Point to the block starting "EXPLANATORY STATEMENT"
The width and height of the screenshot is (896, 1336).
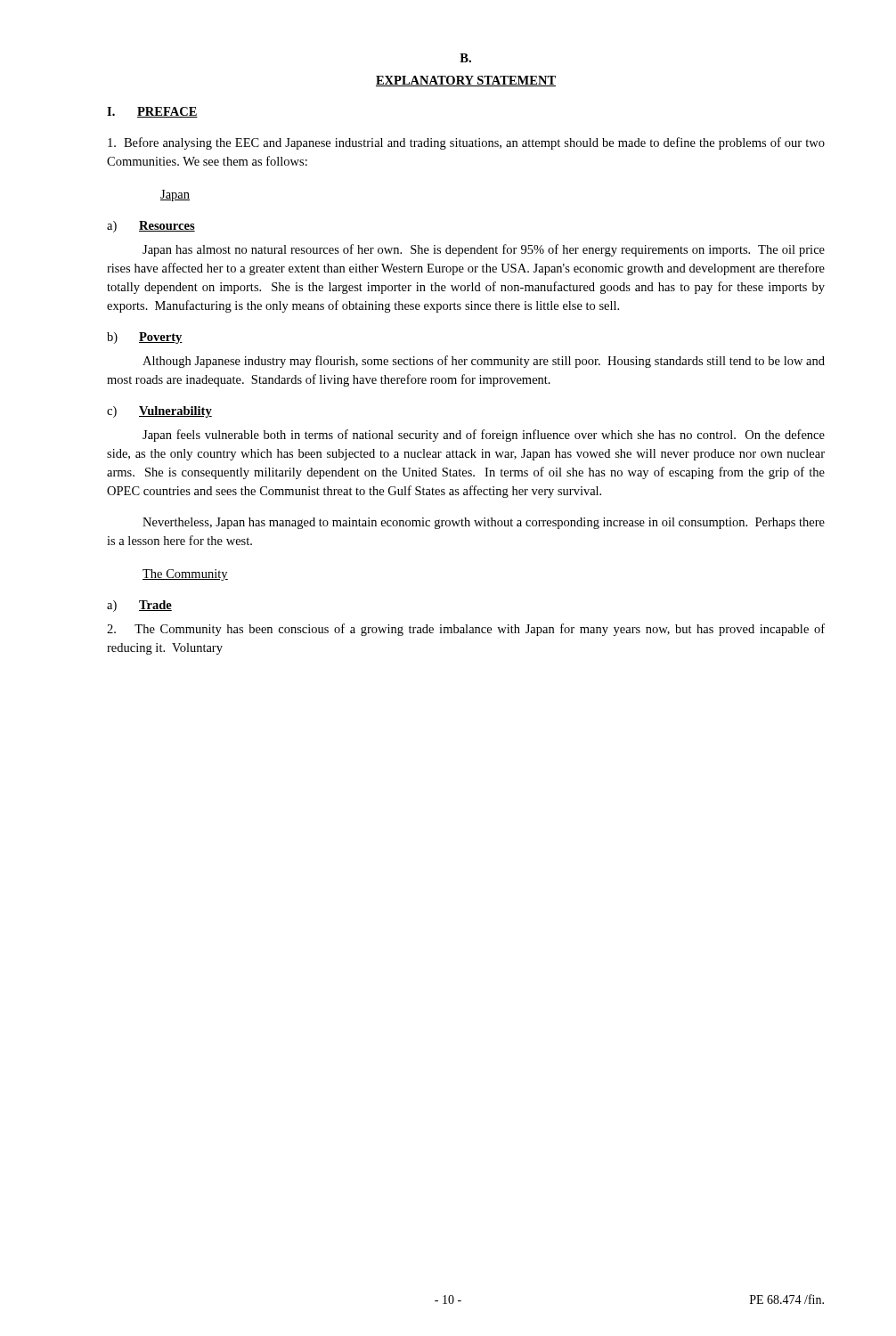(x=466, y=80)
